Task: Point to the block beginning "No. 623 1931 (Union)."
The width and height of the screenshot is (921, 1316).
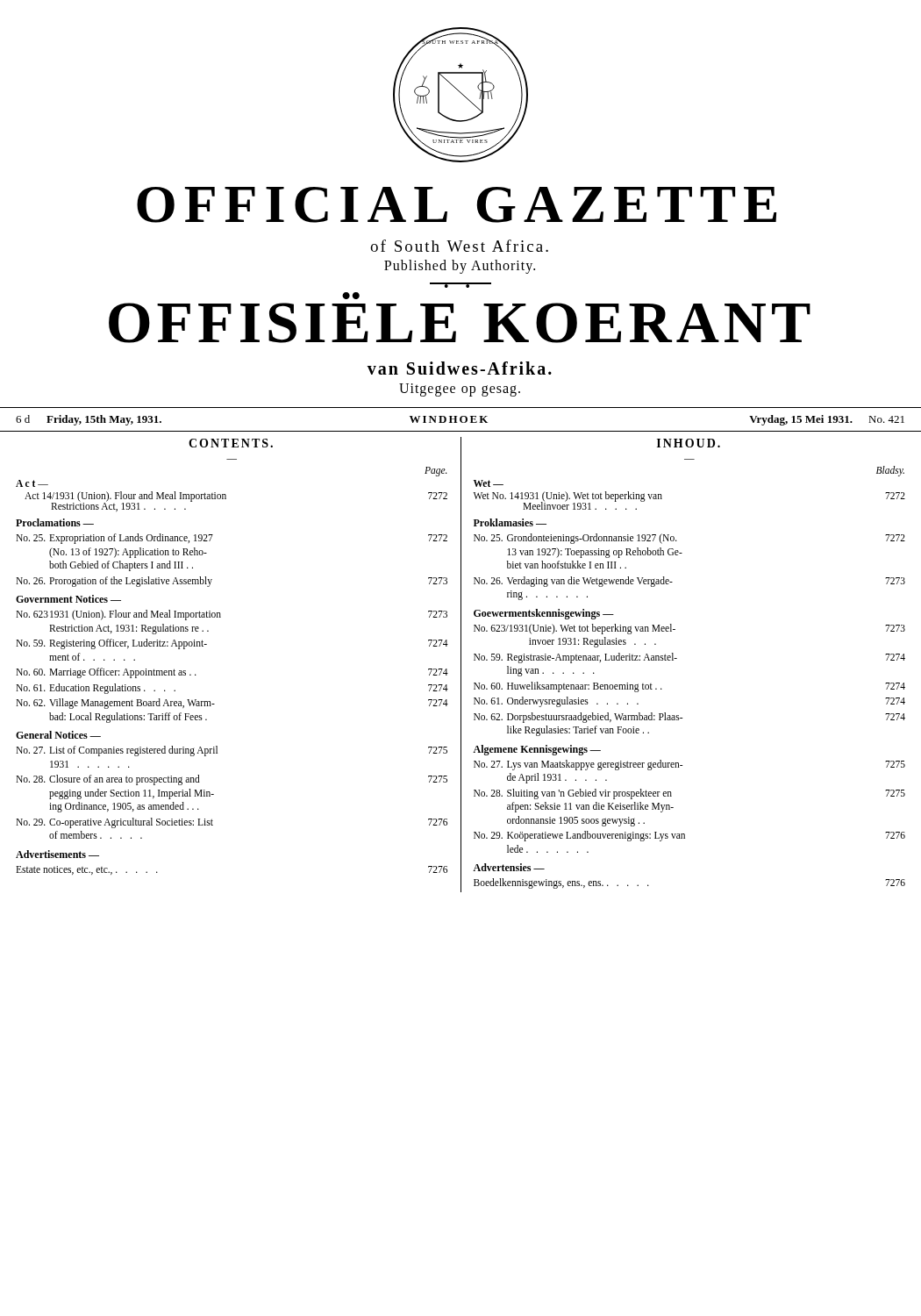Action: point(119,615)
